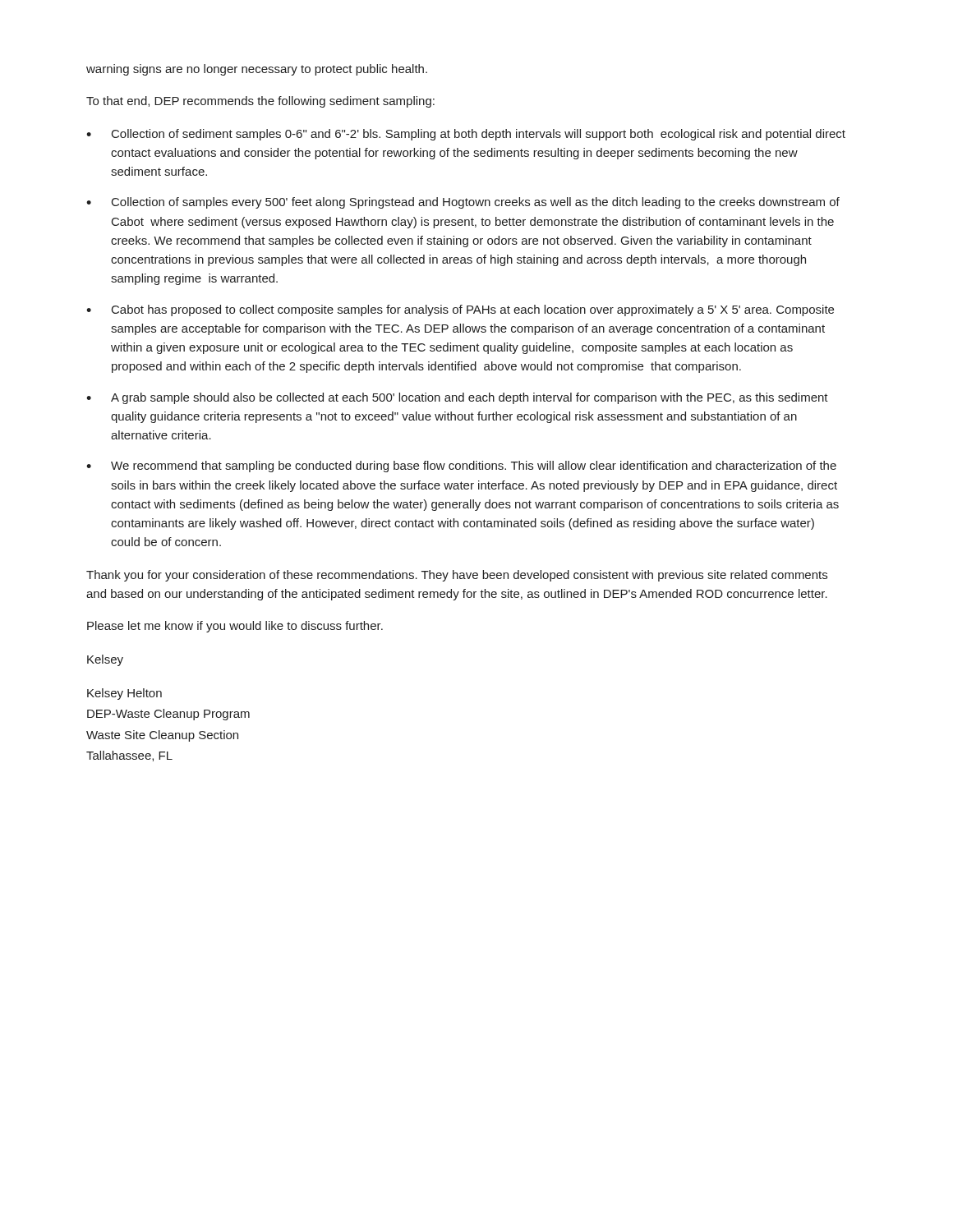The width and height of the screenshot is (953, 1232).
Task: Point to the block beginning "• We recommend that sampling be conducted"
Action: click(x=466, y=504)
